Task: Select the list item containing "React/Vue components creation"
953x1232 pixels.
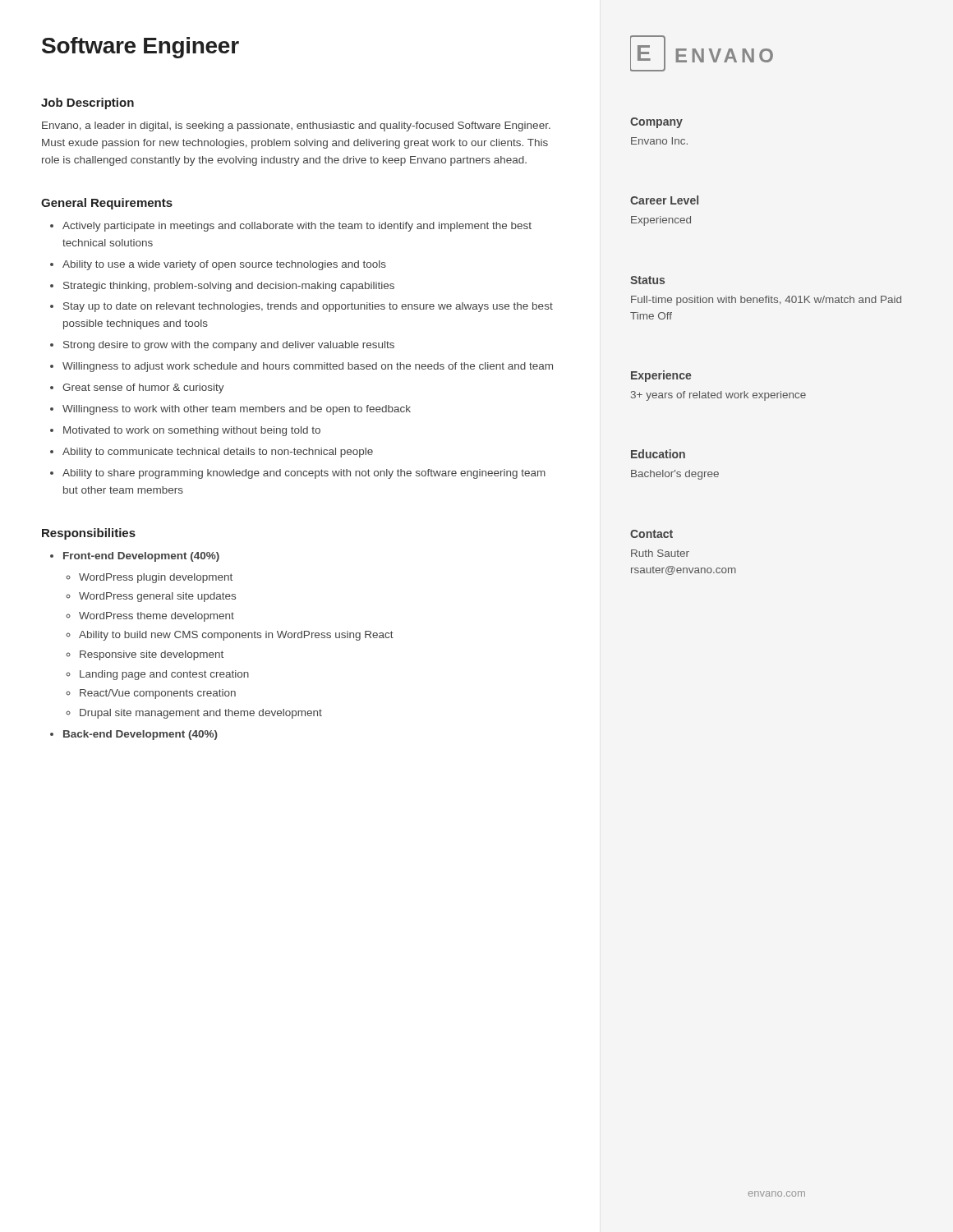Action: 158,693
